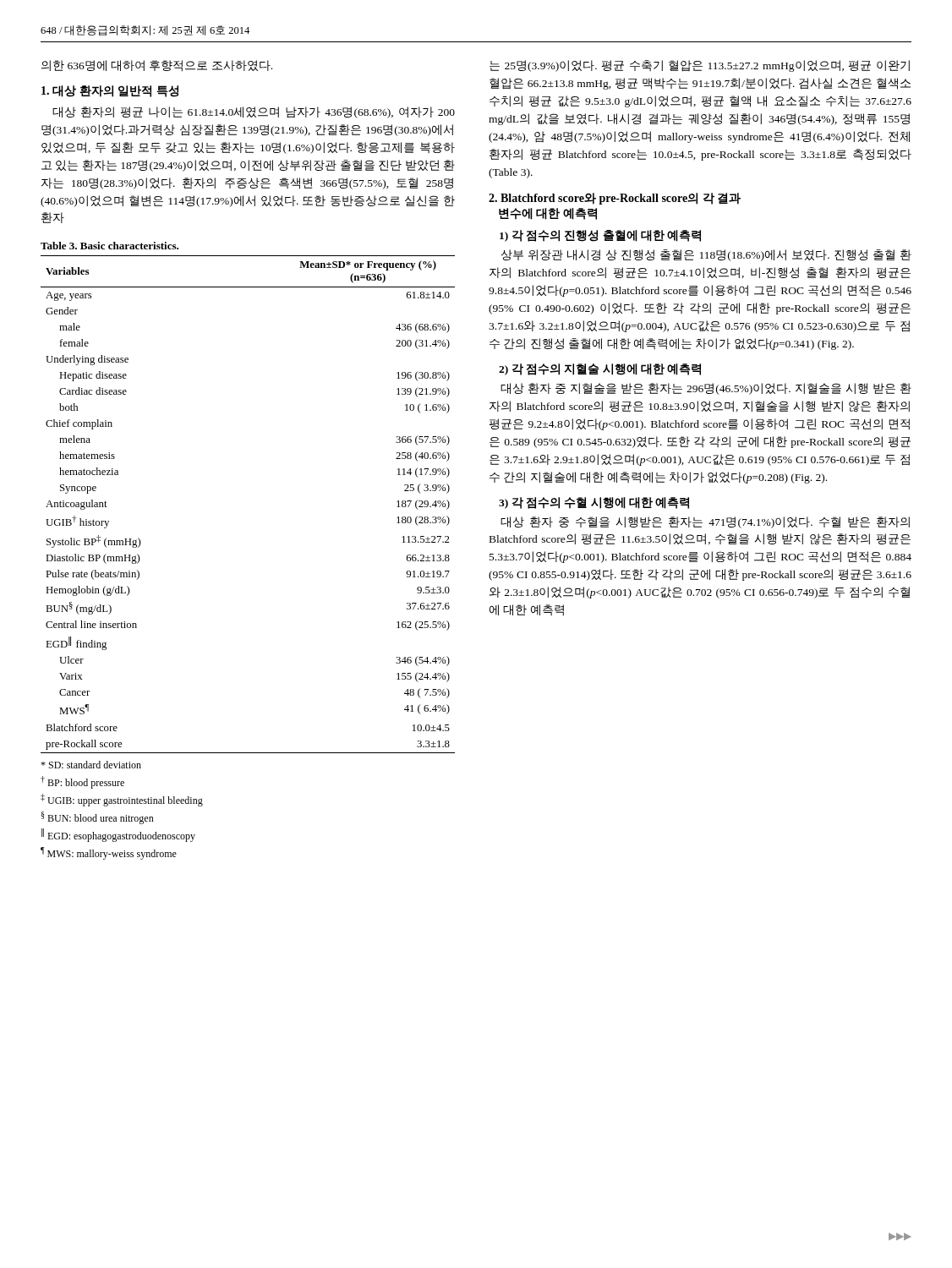Find the caption

[110, 246]
